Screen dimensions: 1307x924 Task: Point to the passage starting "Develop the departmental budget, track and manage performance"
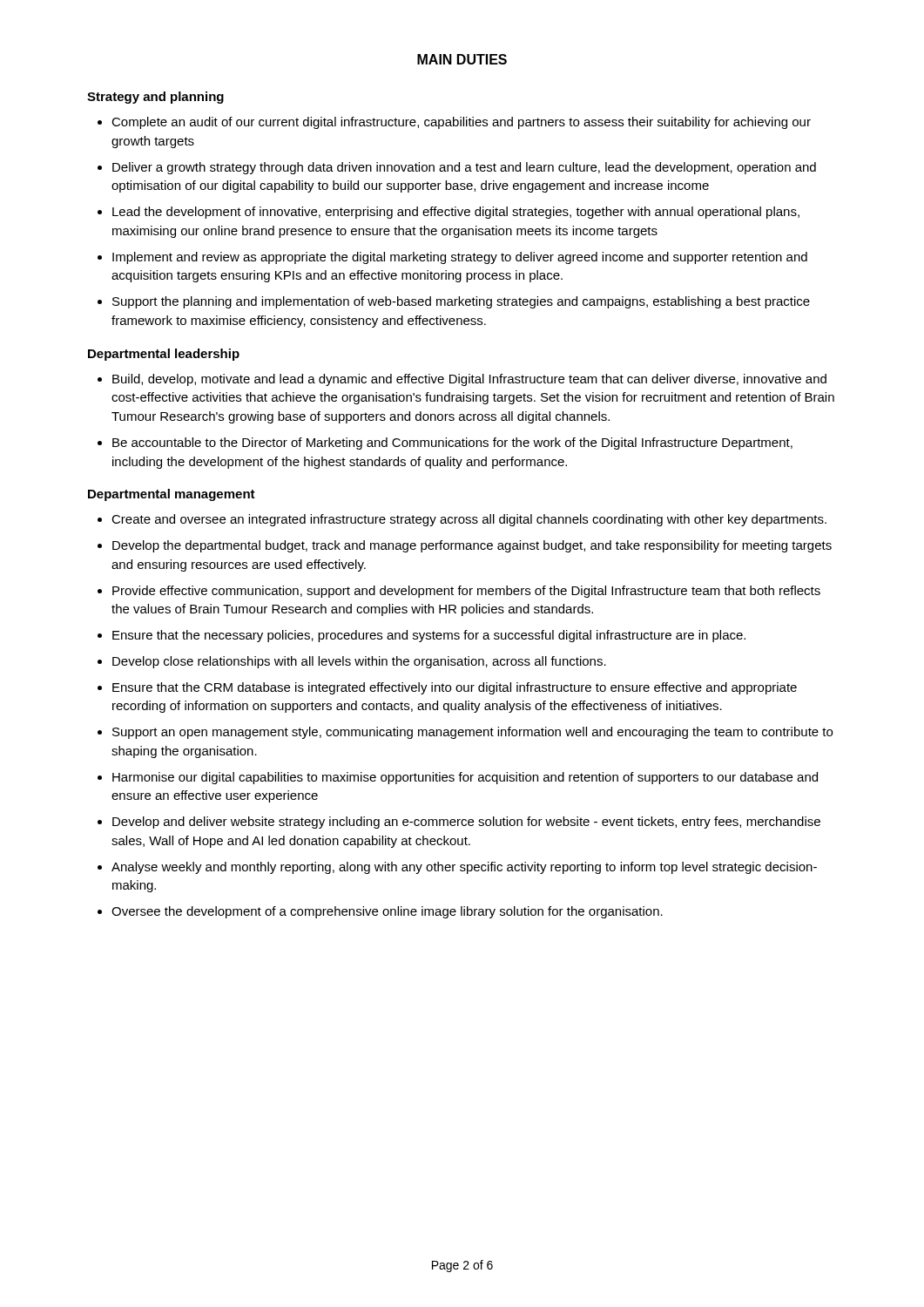click(x=472, y=554)
